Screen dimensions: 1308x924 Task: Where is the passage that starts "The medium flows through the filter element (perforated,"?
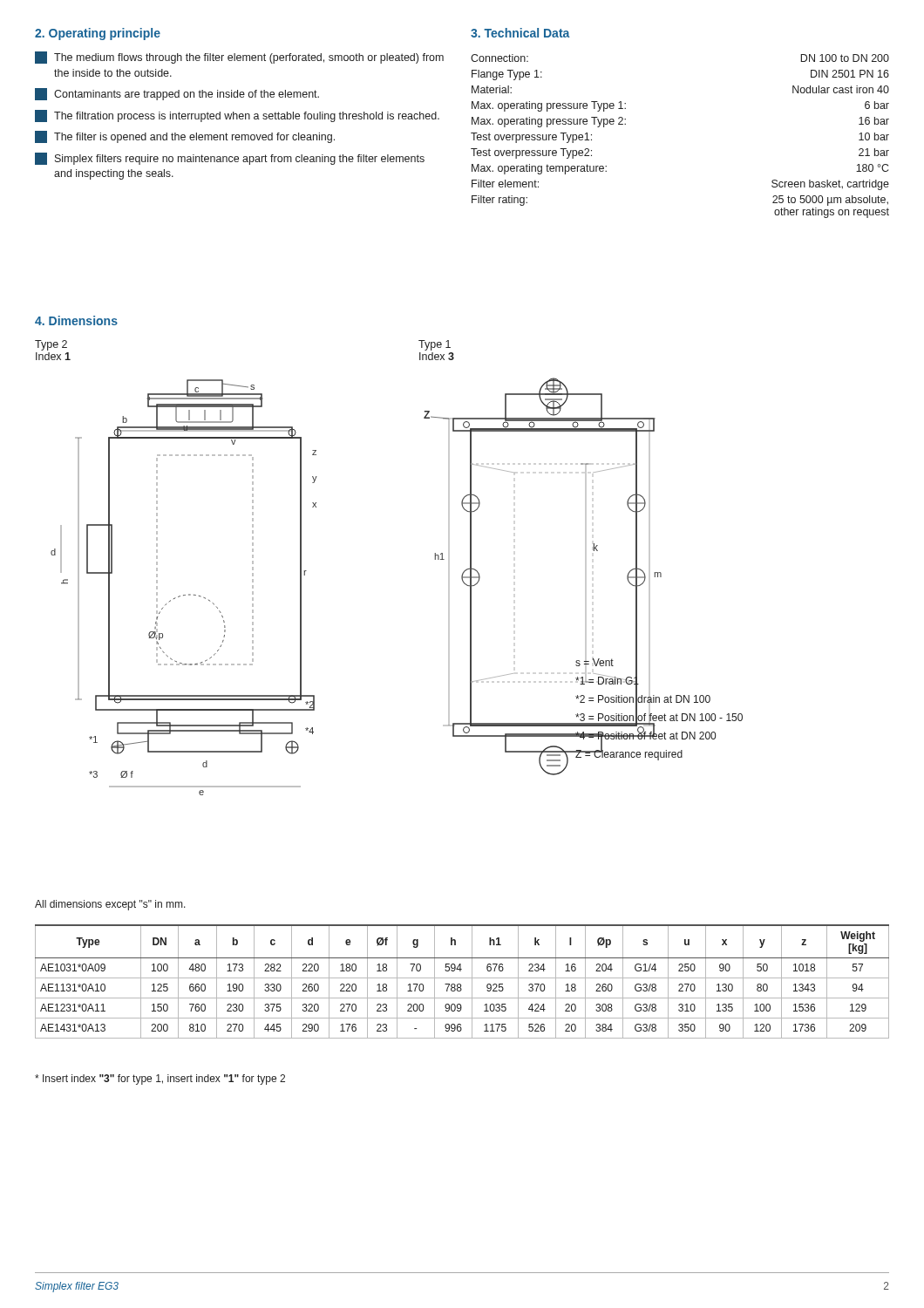[x=240, y=66]
